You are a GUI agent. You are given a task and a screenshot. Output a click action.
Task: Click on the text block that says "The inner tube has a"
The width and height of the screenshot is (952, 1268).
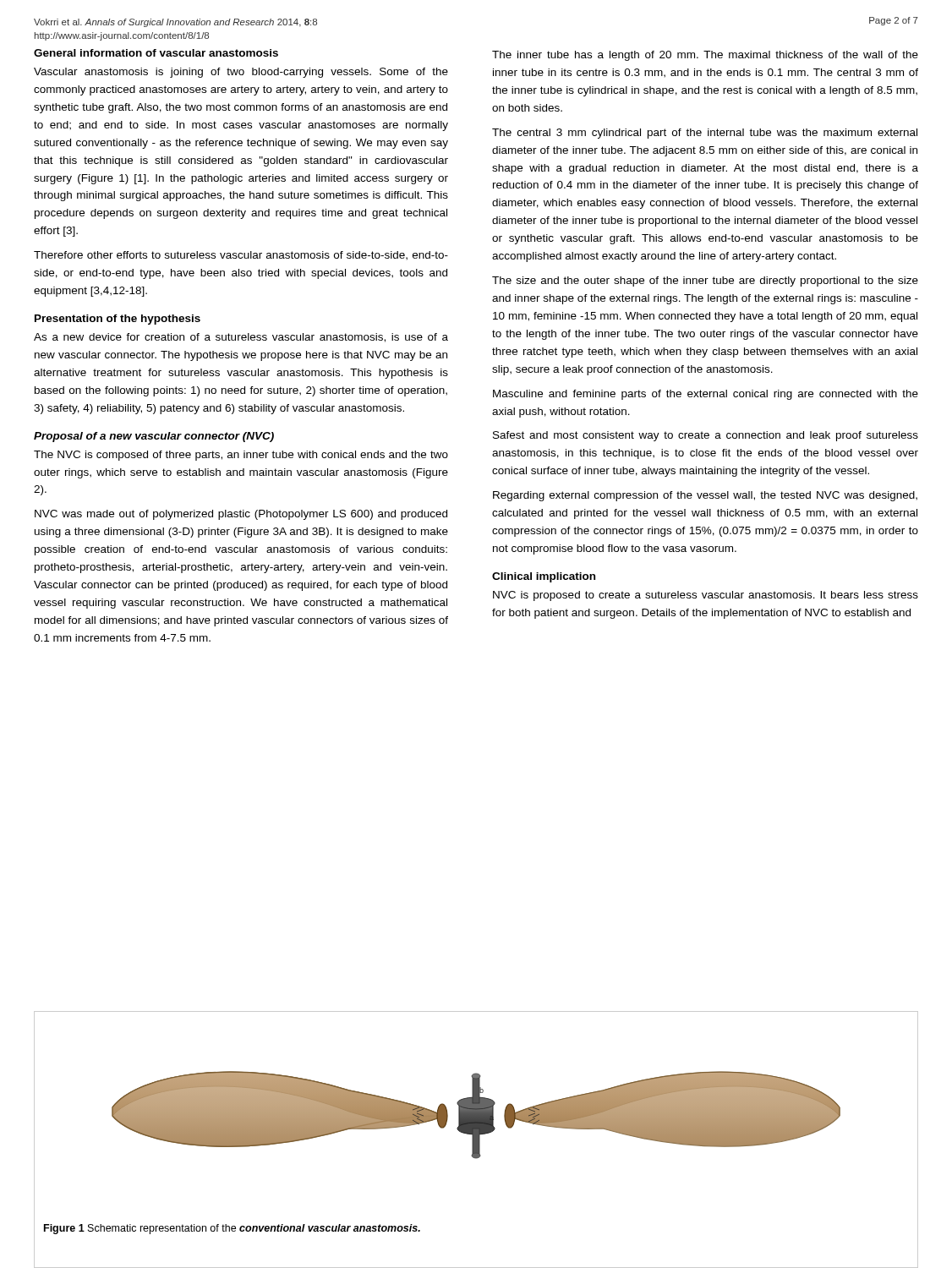click(705, 82)
